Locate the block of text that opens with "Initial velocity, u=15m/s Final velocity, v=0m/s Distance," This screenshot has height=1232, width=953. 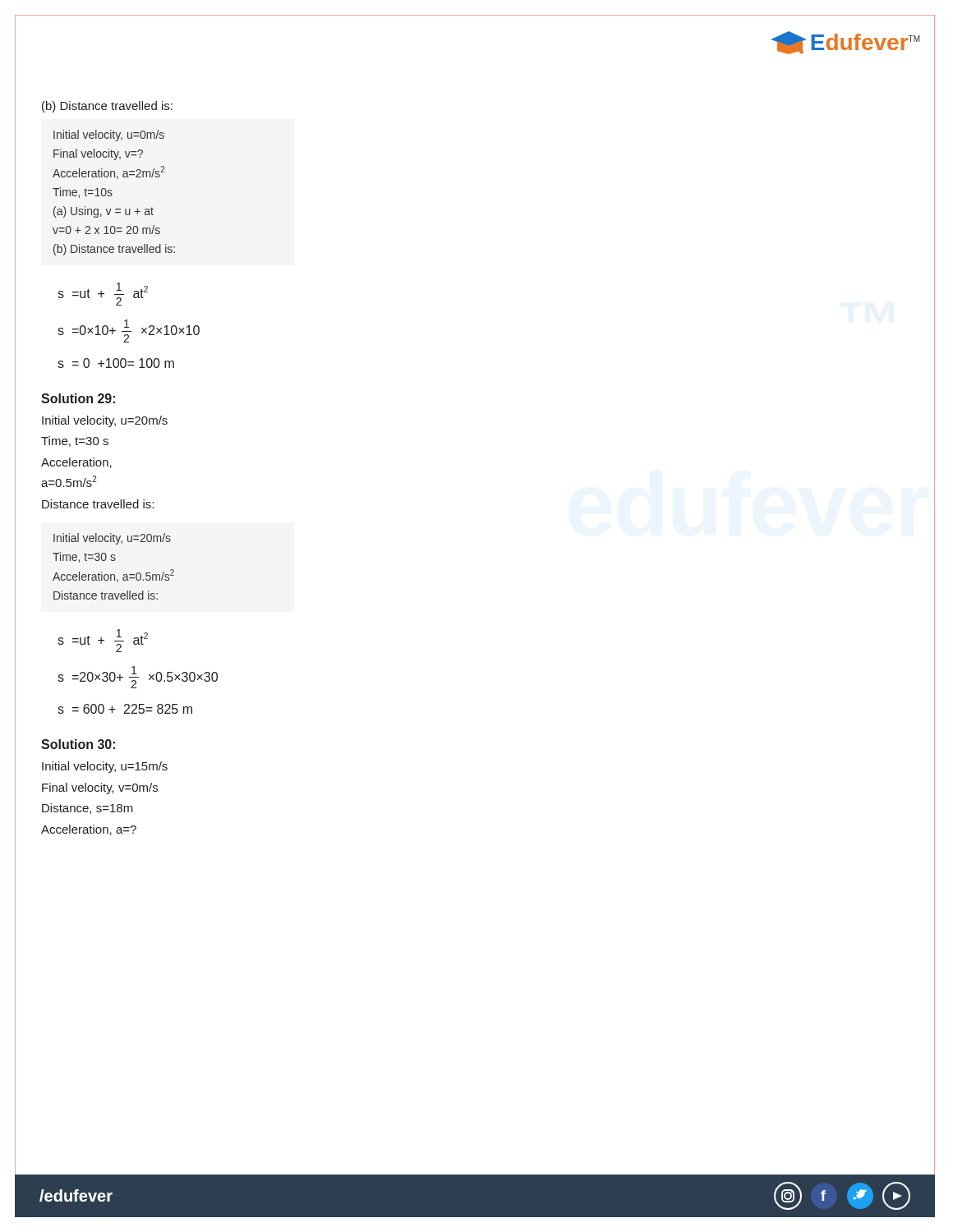104,797
